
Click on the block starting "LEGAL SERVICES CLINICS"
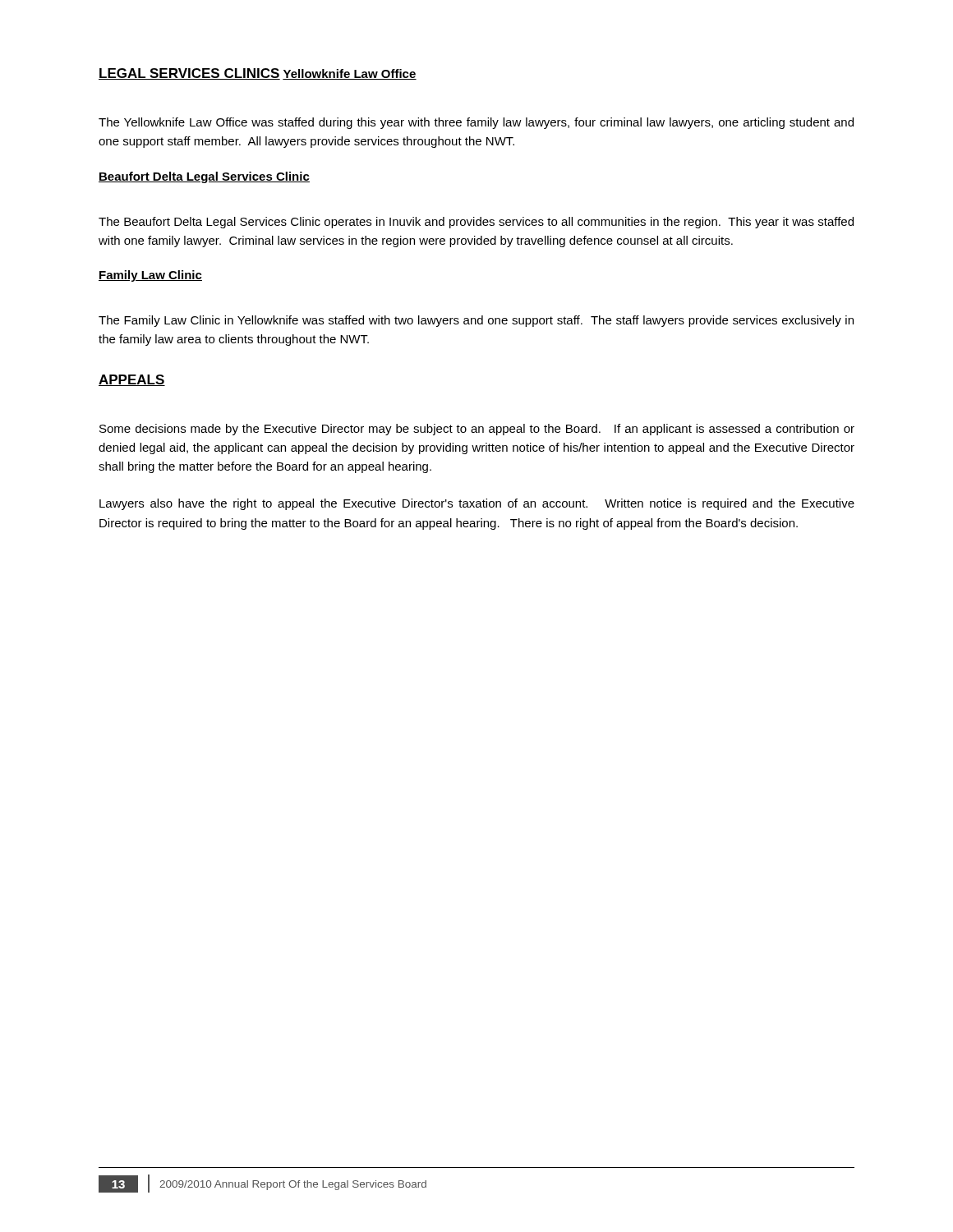tap(189, 74)
